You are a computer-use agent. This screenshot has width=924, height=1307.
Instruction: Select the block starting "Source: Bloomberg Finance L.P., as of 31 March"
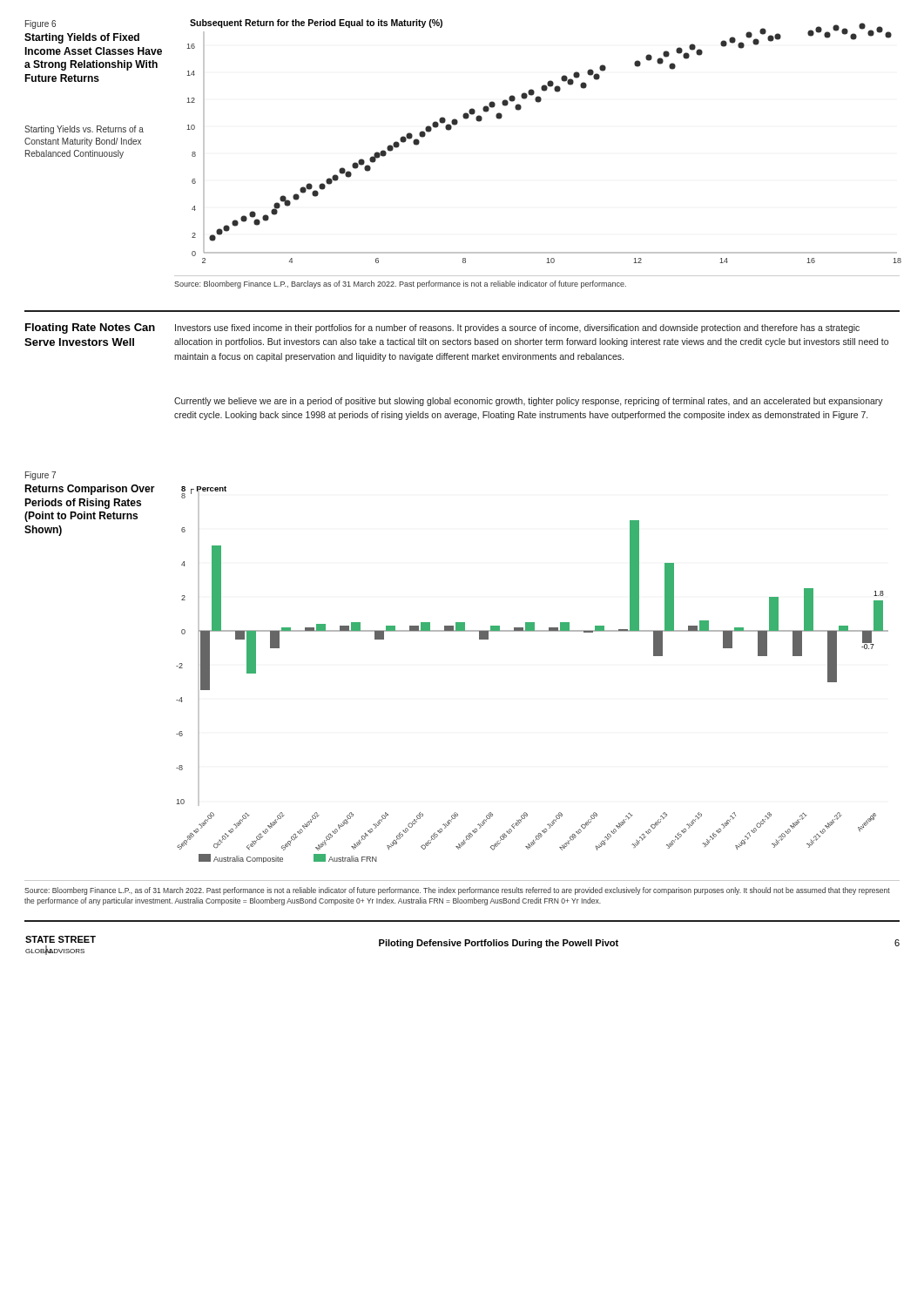click(457, 896)
